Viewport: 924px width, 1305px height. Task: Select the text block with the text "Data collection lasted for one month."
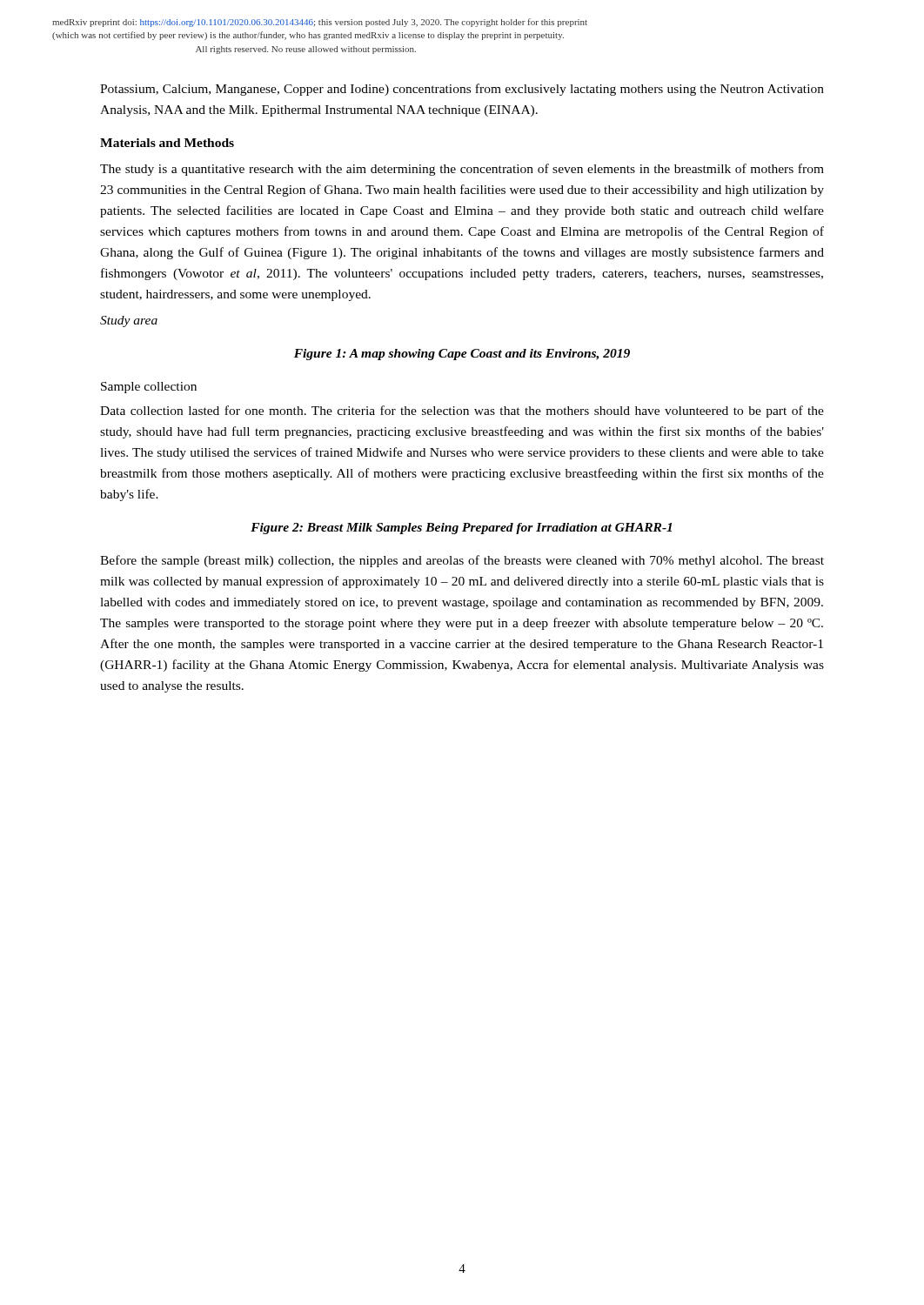click(462, 452)
